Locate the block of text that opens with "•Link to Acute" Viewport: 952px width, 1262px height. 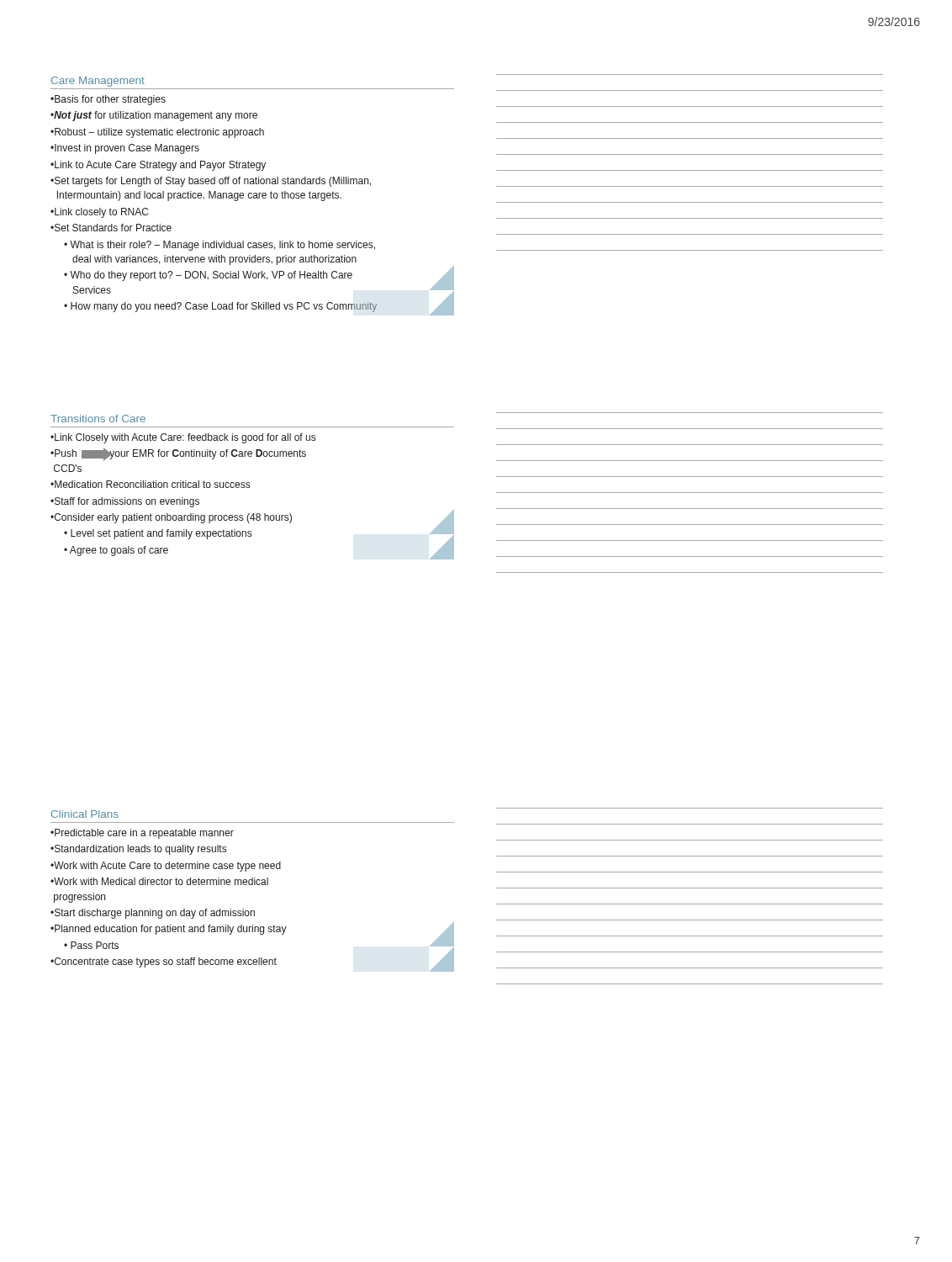coord(158,165)
